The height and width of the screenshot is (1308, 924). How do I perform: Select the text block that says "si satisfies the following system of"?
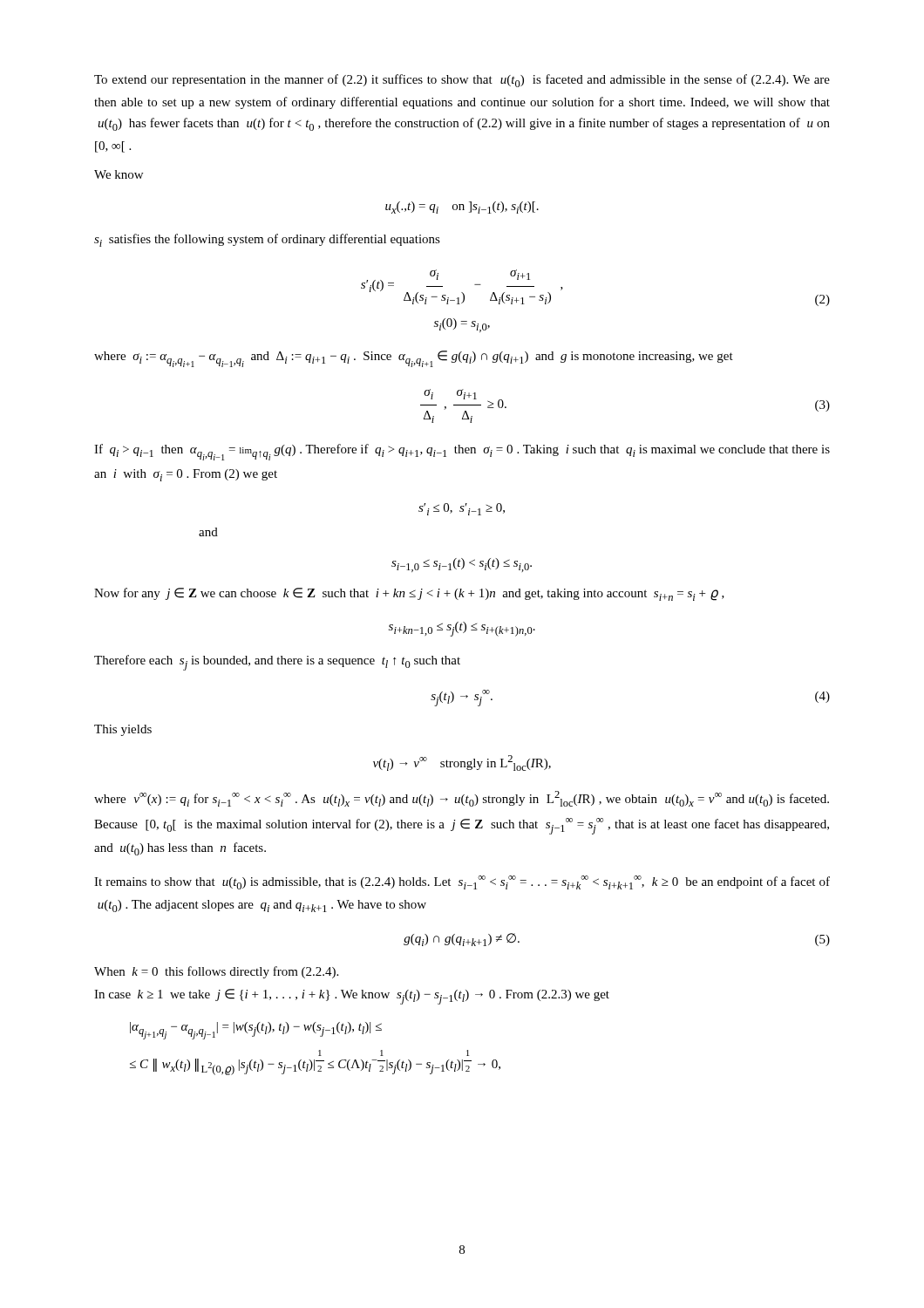[267, 240]
